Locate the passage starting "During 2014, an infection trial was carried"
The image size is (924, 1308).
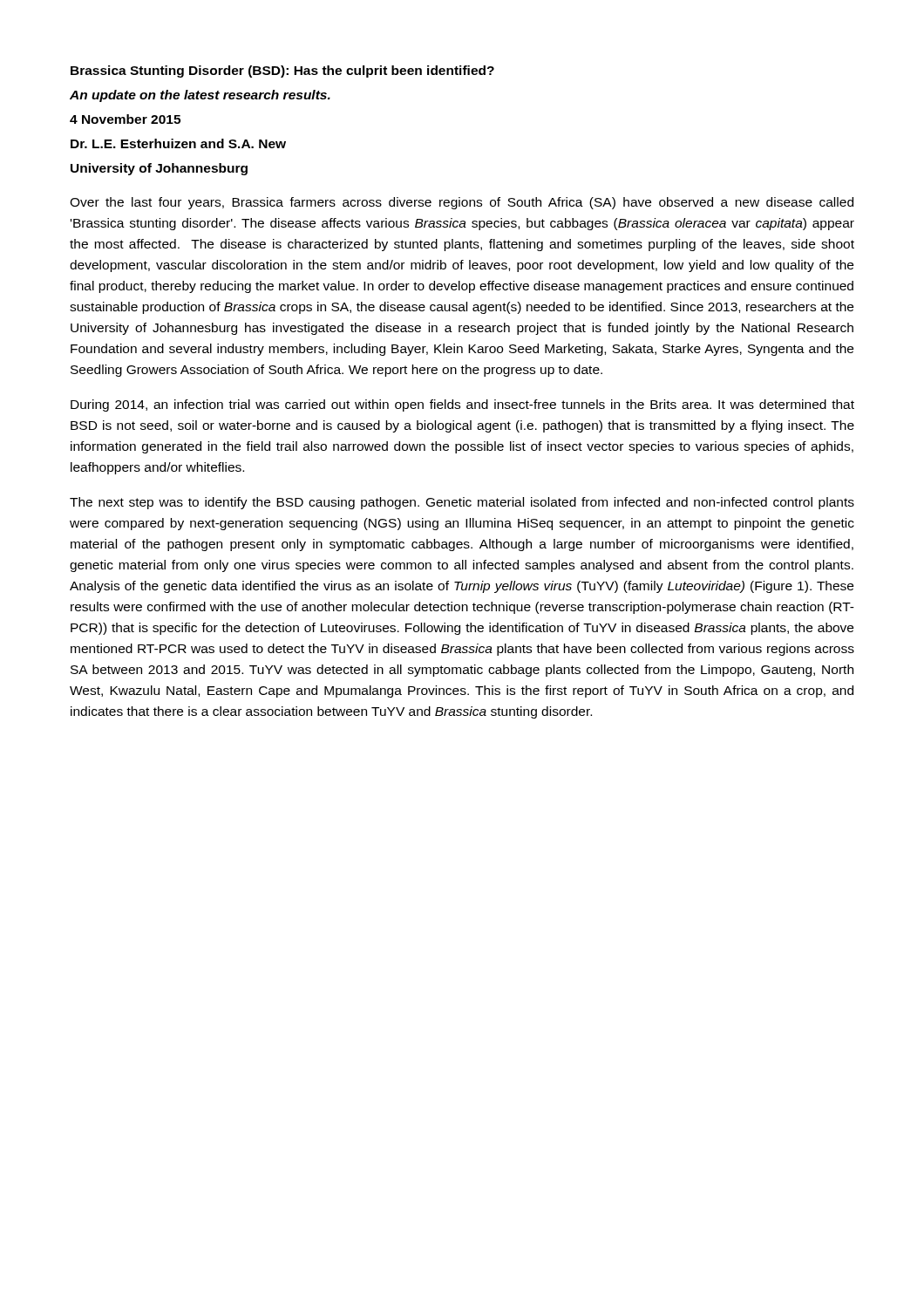pos(462,436)
